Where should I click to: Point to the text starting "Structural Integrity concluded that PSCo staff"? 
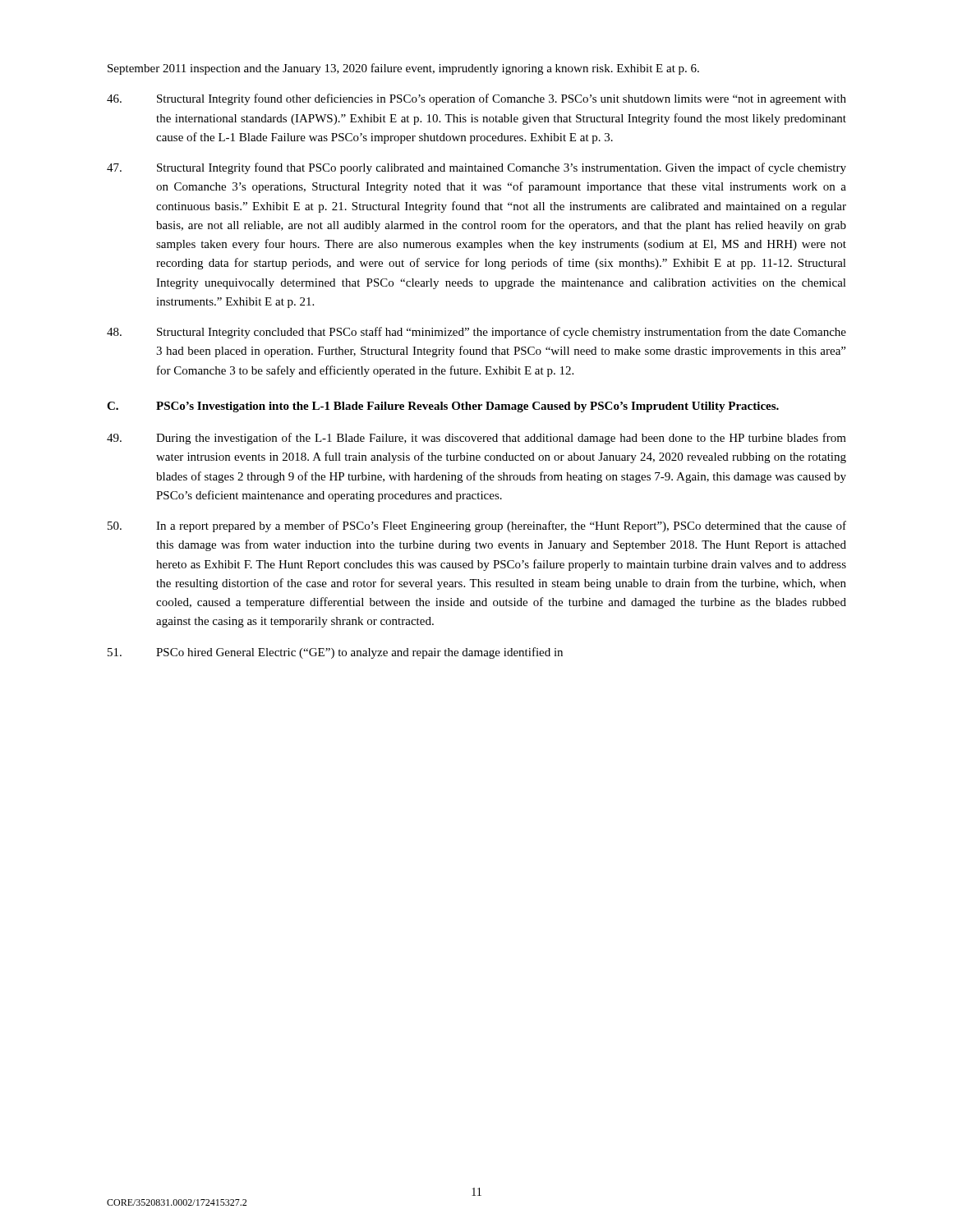pos(476,351)
